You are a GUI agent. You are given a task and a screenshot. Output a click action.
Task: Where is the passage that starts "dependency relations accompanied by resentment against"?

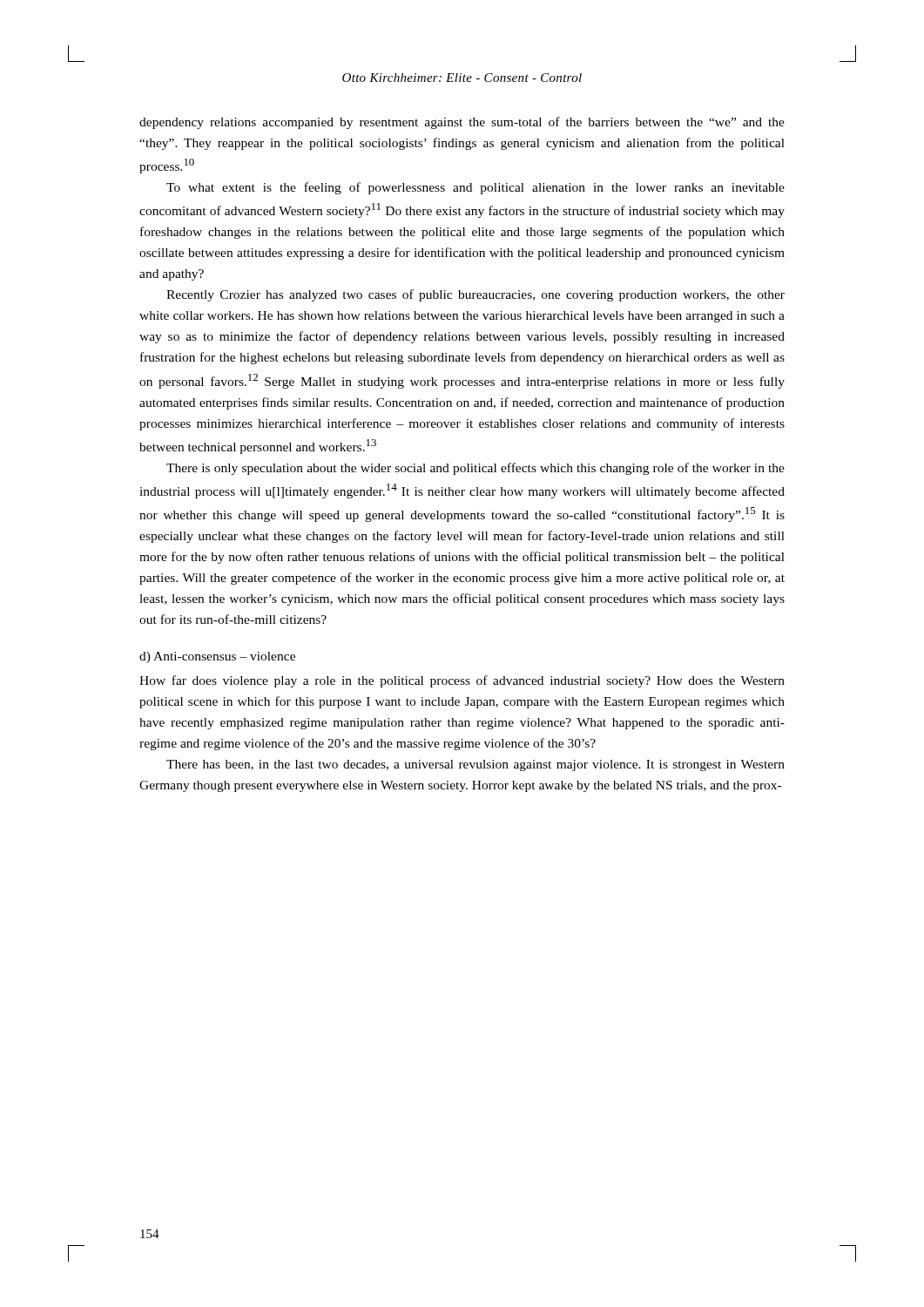click(462, 144)
